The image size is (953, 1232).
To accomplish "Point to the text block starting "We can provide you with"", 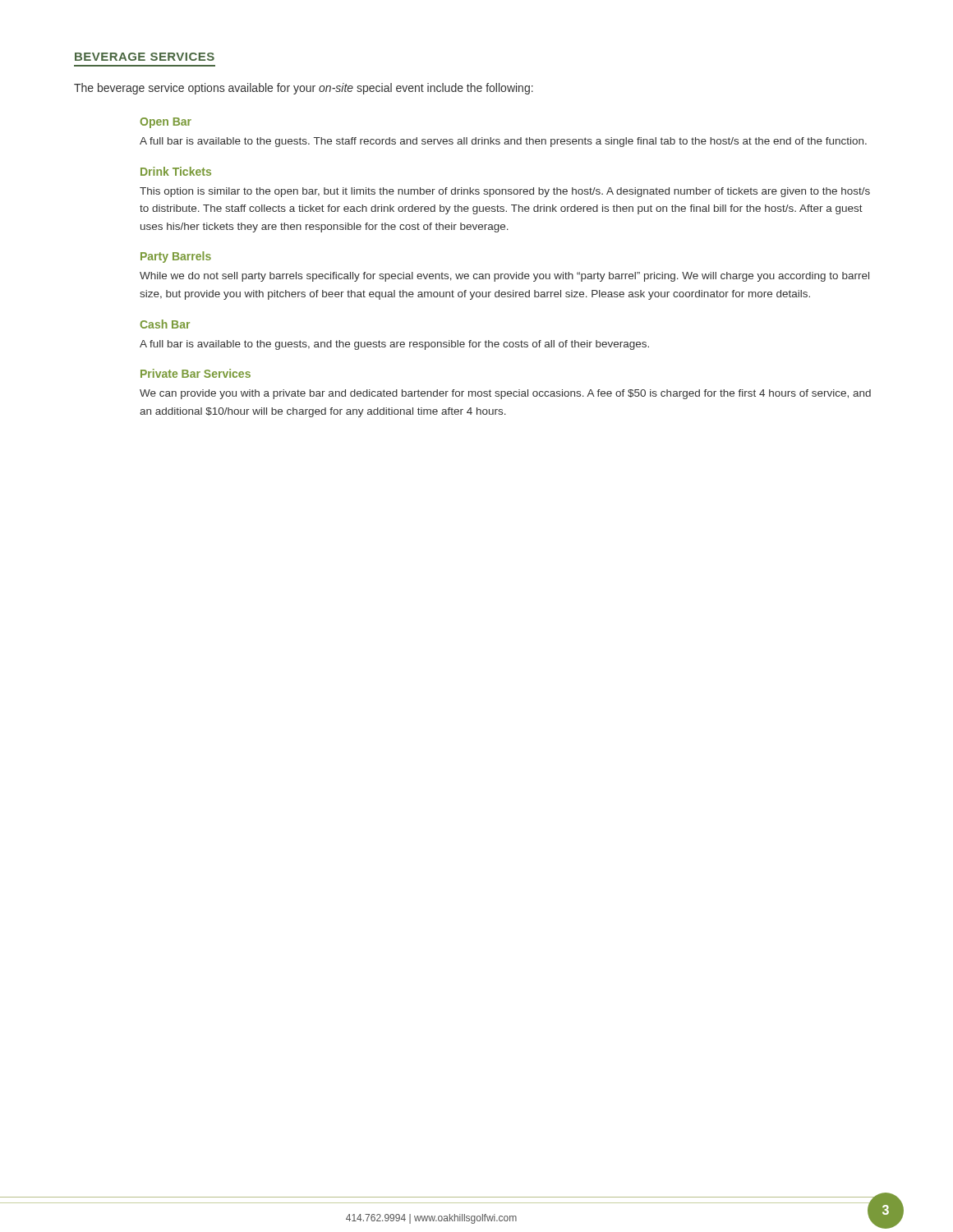I will tap(505, 402).
